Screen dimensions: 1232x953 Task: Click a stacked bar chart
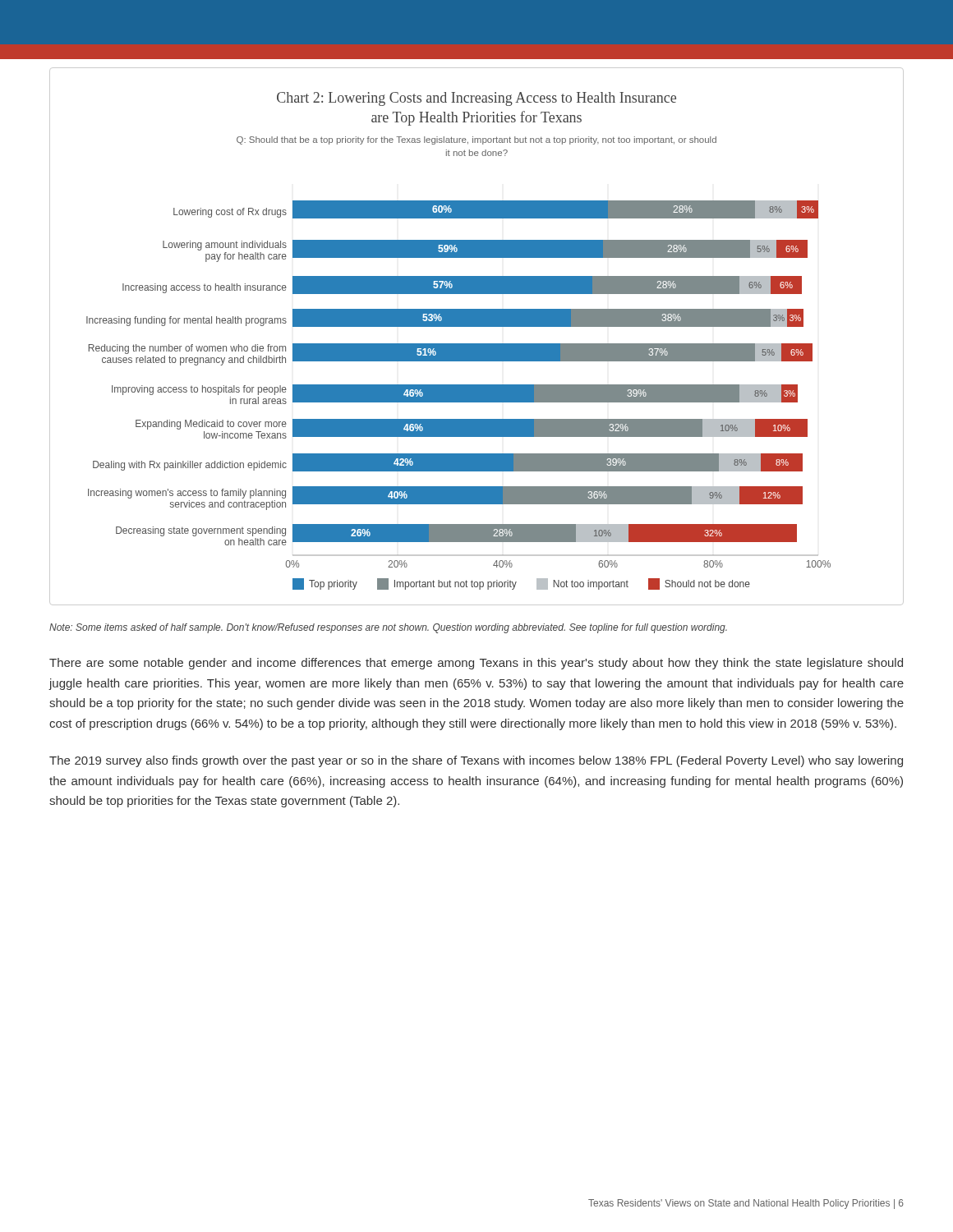[x=476, y=336]
